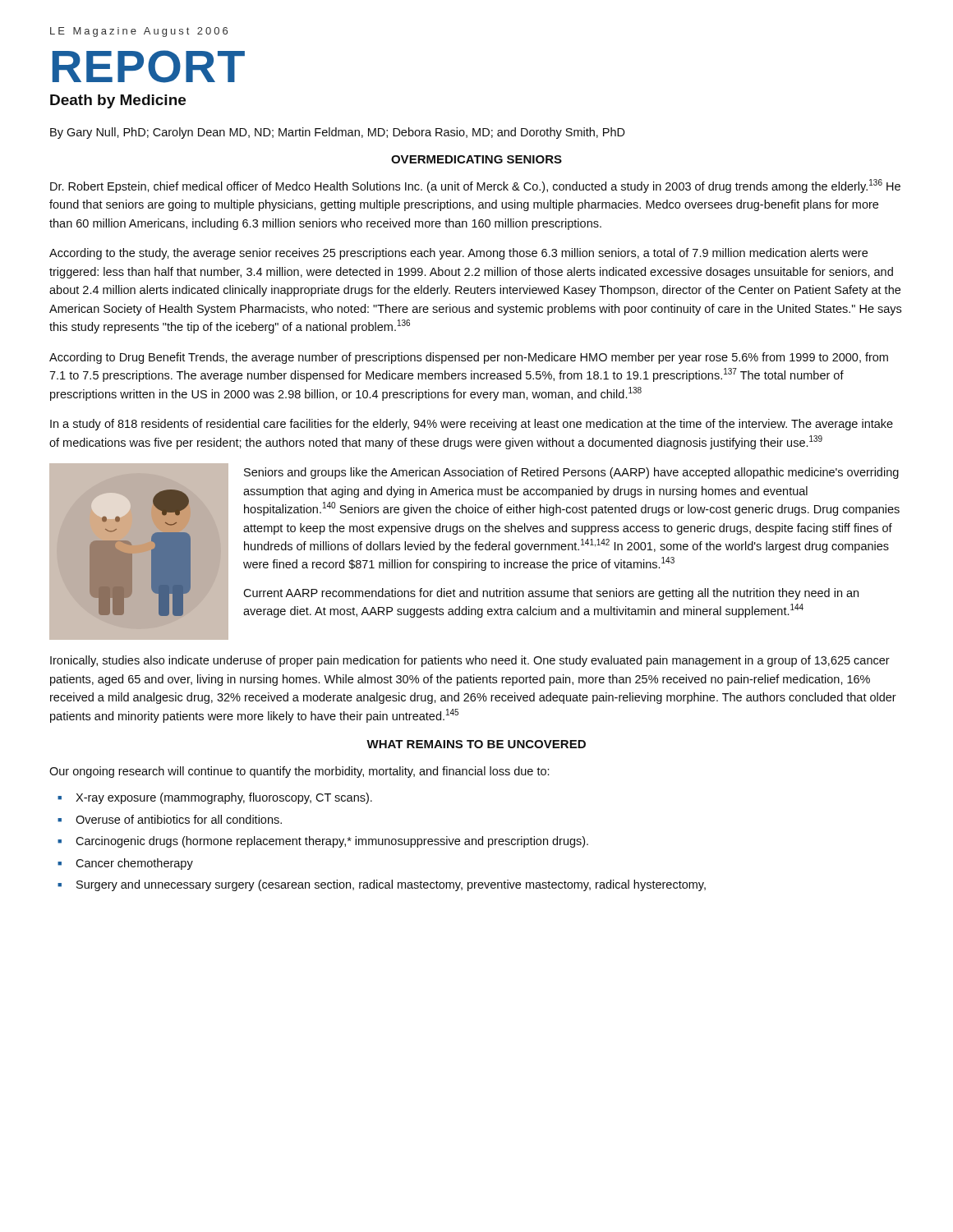
Task: Select the text block that says "According to Drug Benefit Trends, the"
Action: 469,376
